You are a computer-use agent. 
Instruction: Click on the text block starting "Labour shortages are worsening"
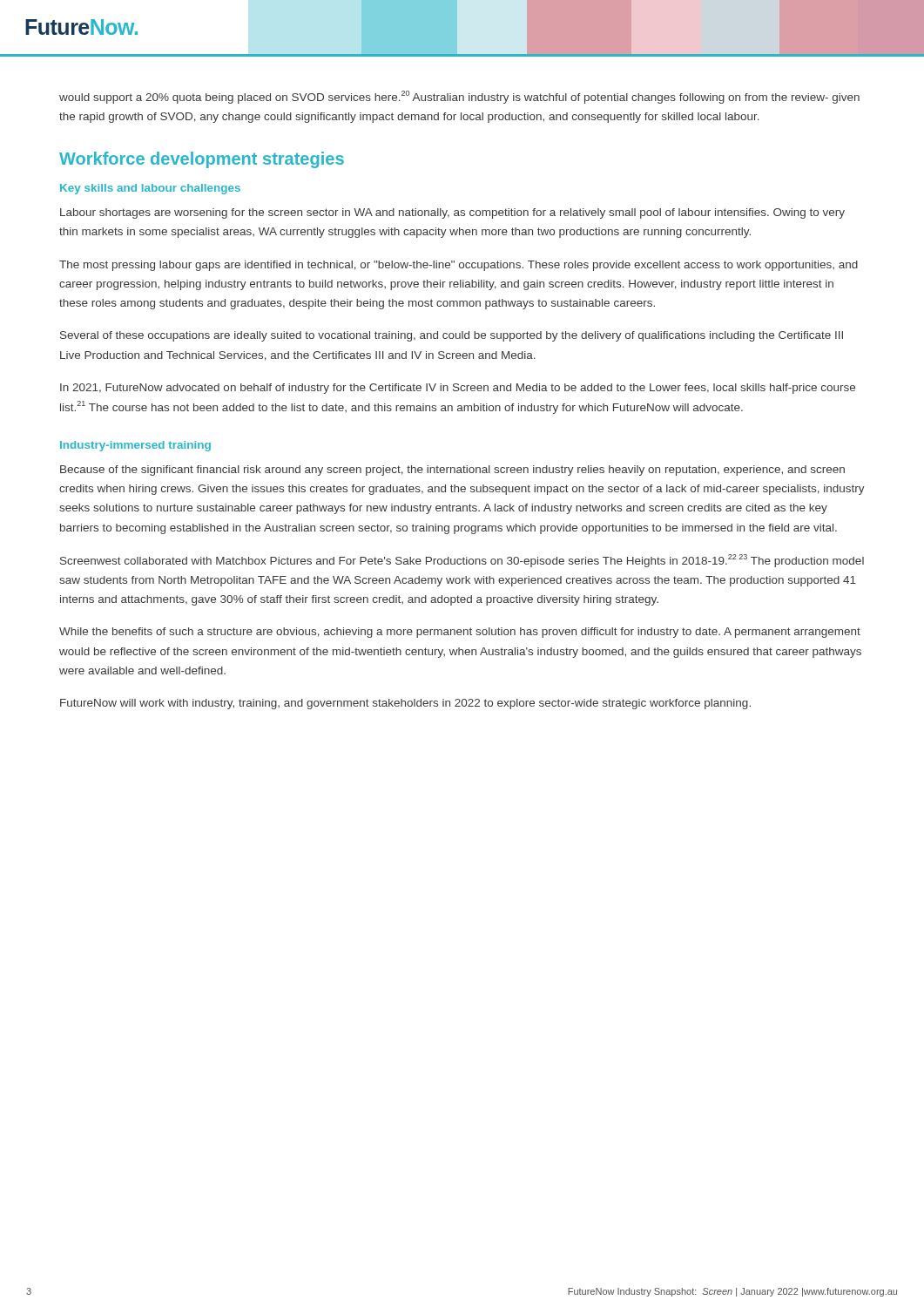452,222
